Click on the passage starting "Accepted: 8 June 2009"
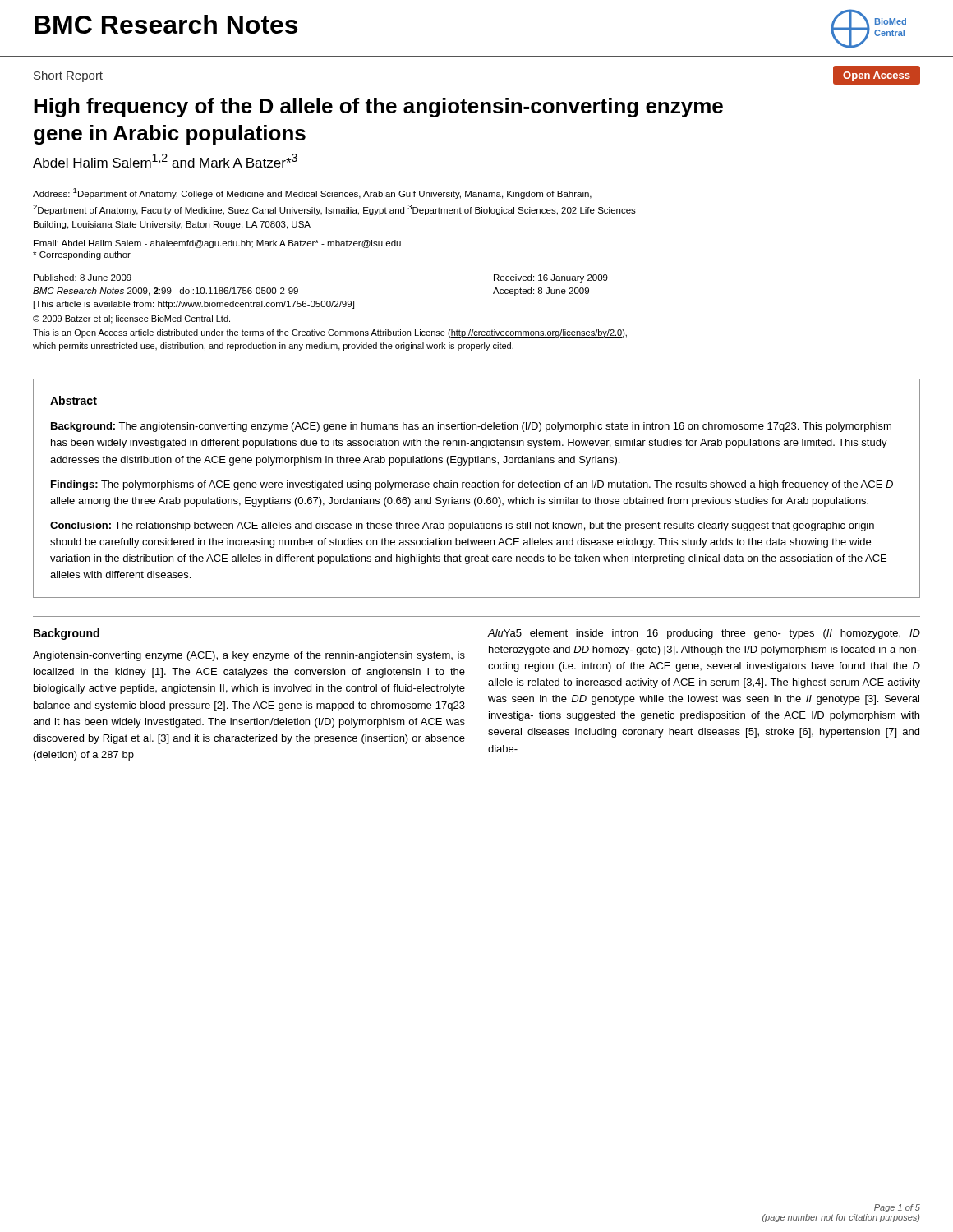 click(541, 291)
